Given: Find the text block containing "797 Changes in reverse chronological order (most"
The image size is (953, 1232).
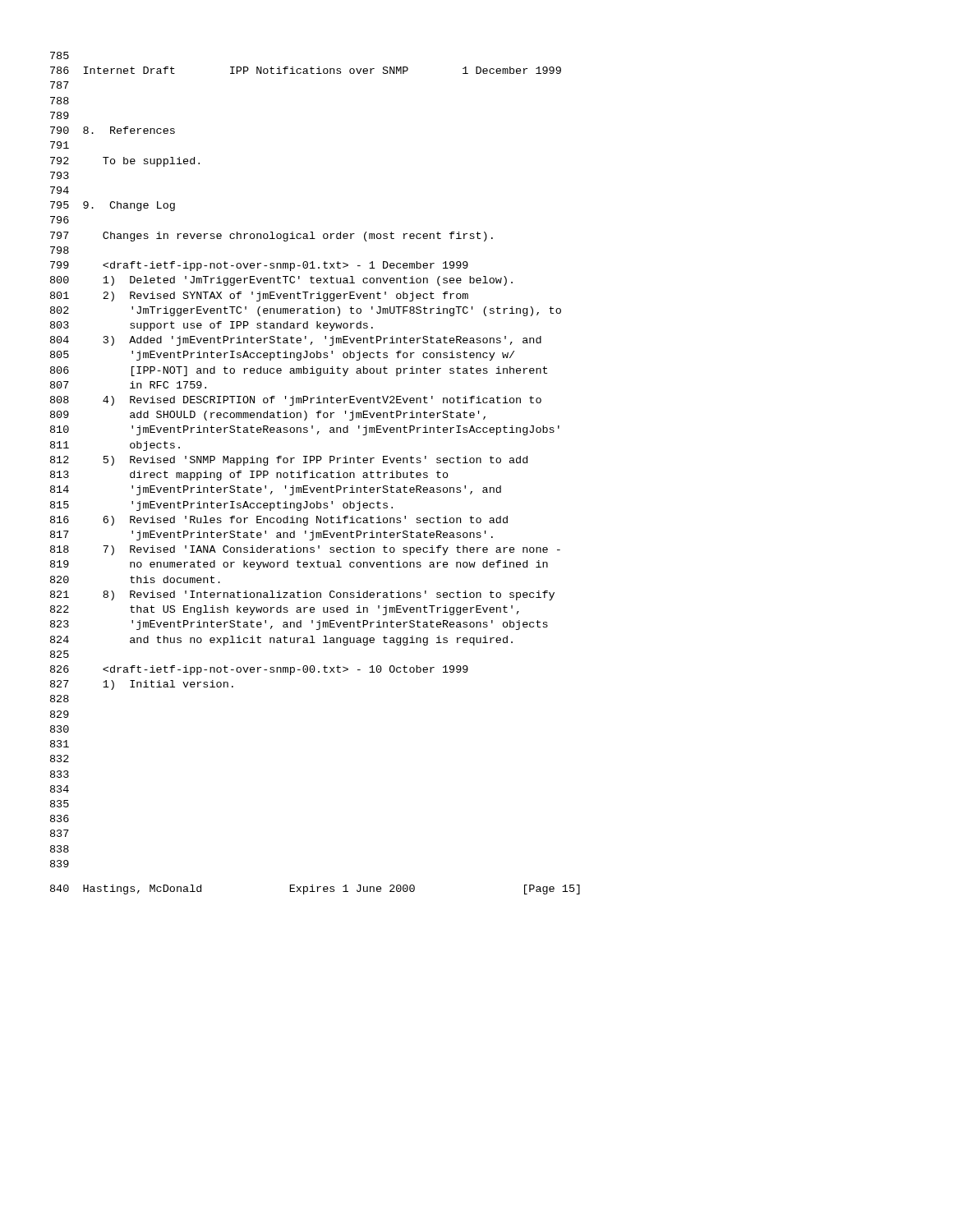Looking at the screenshot, I should tap(476, 244).
